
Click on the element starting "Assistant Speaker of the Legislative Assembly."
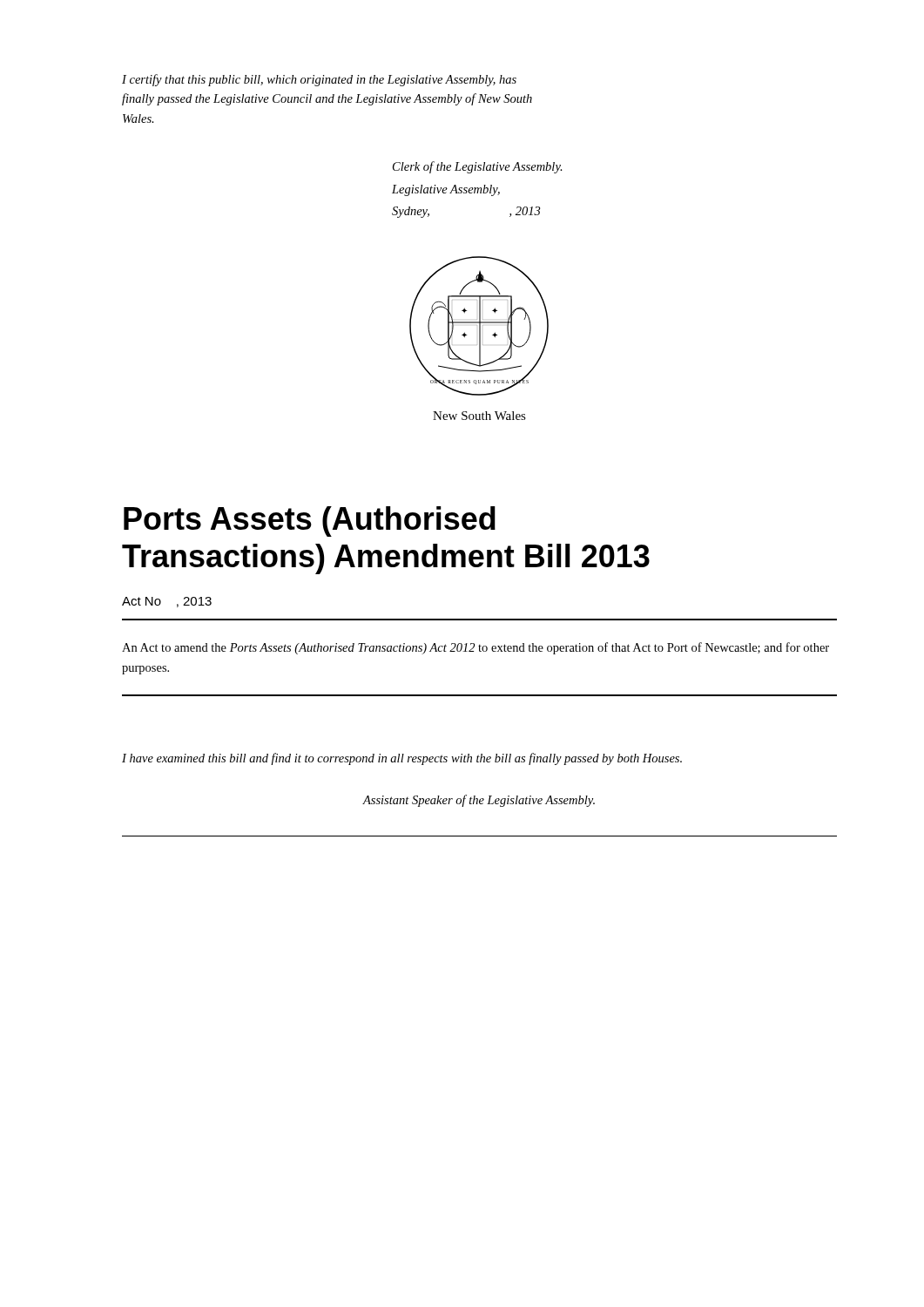(479, 800)
